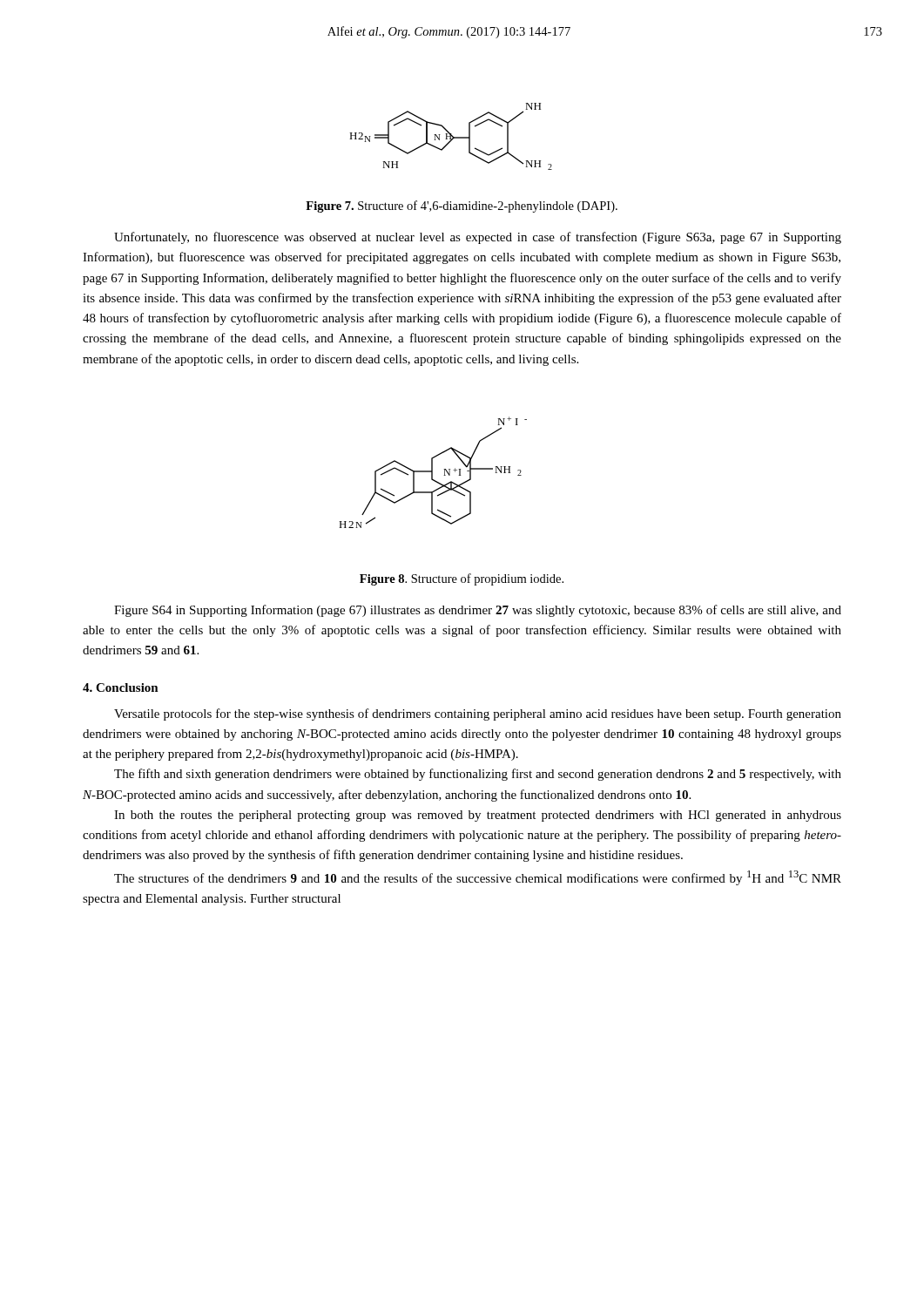The image size is (924, 1307).
Task: Navigate to the passage starting "The structures of the dendrimers 9 and"
Action: [462, 886]
